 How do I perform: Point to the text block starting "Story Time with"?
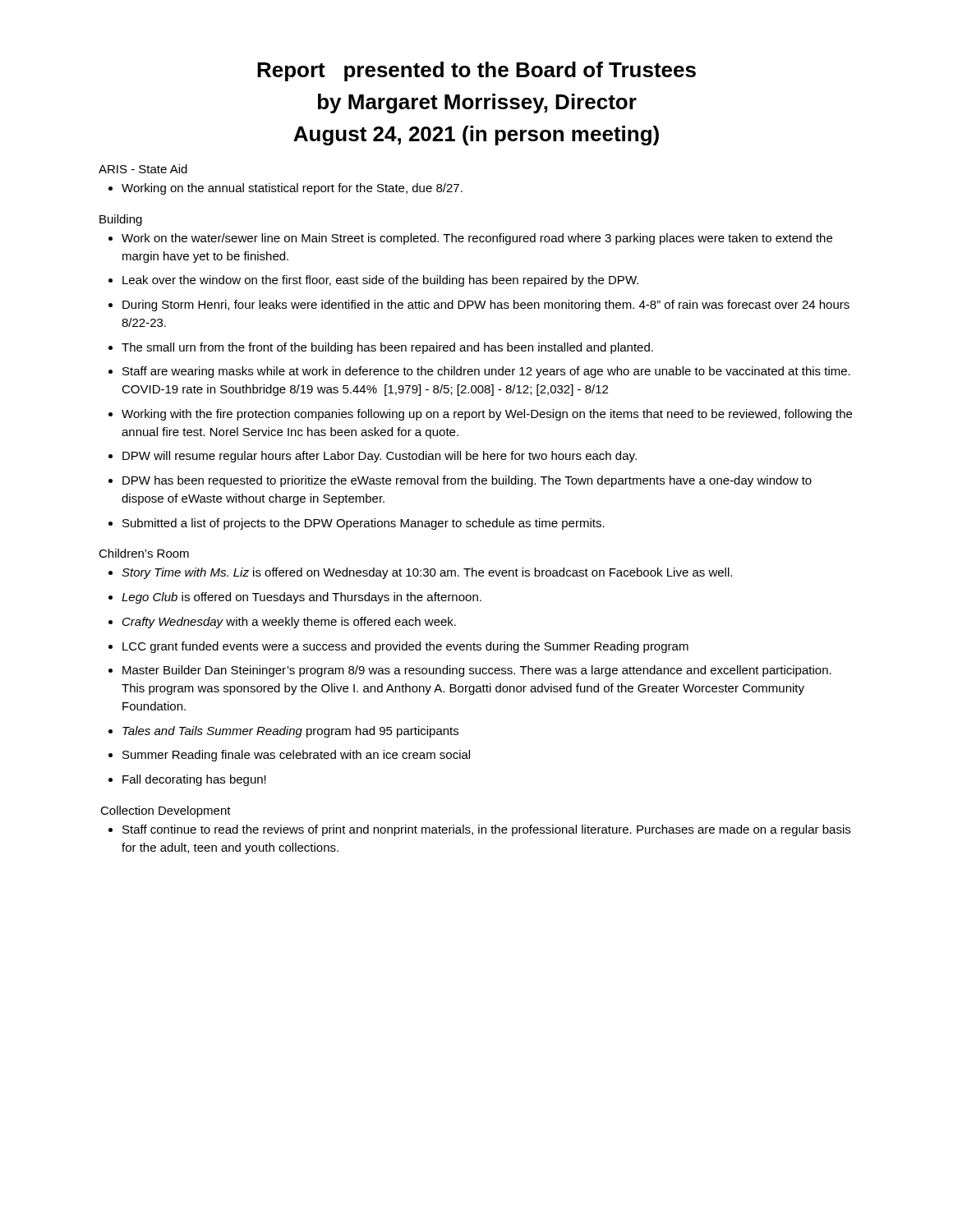tap(476, 573)
